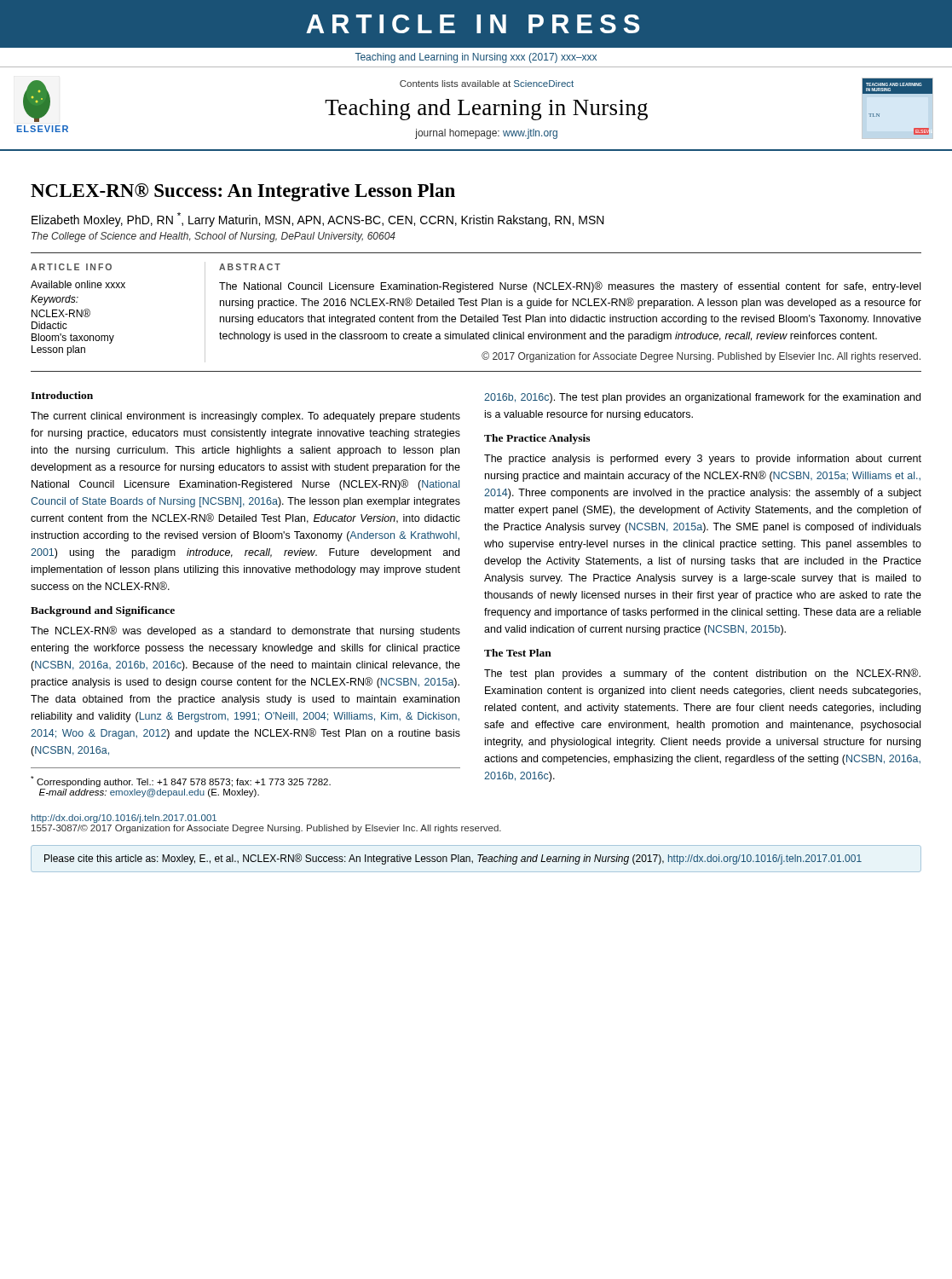Screen dimensions: 1279x952
Task: Click on the table containing "ARTICLE INFO Available"
Action: [476, 312]
